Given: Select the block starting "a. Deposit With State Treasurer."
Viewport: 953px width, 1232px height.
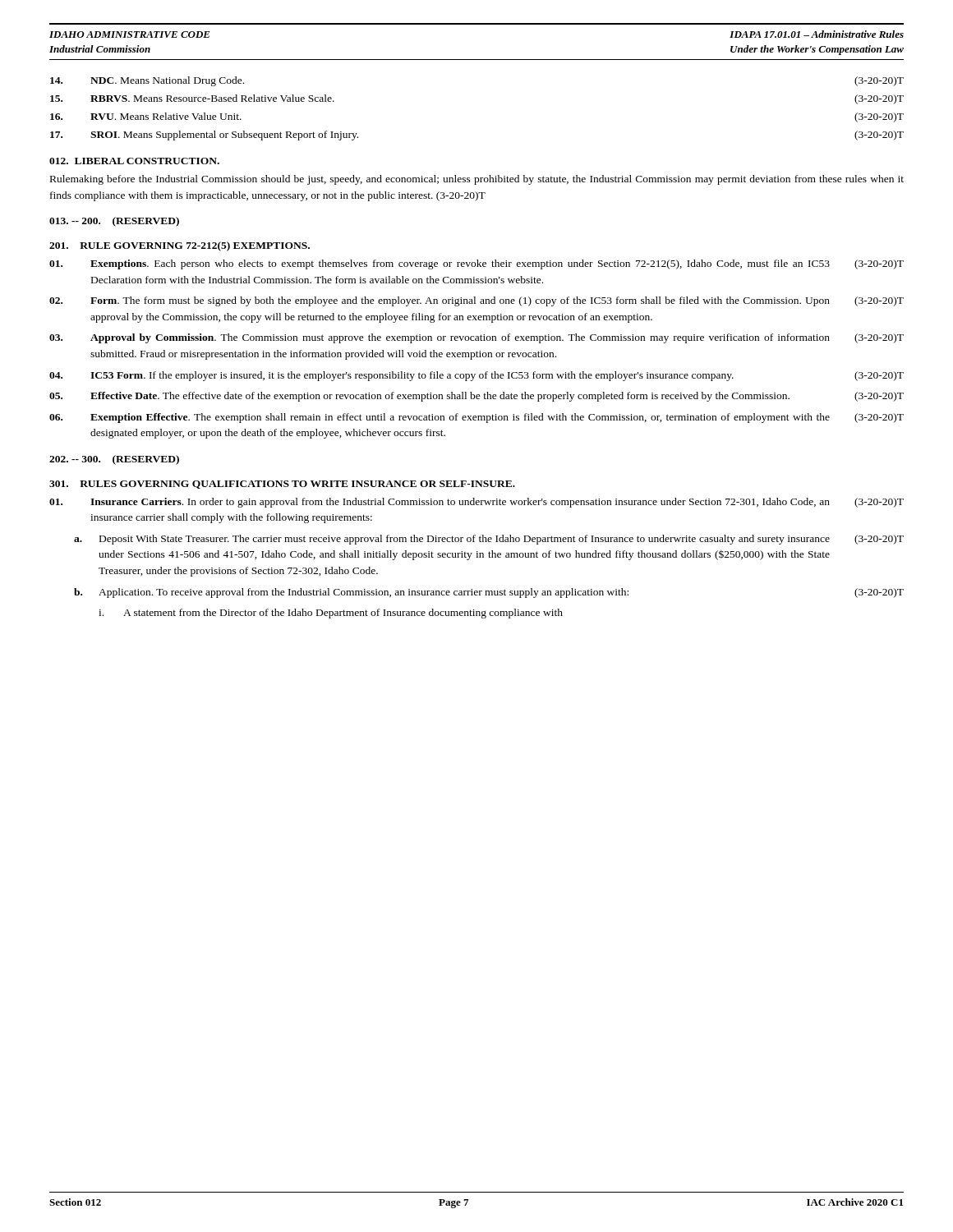Looking at the screenshot, I should [x=489, y=555].
